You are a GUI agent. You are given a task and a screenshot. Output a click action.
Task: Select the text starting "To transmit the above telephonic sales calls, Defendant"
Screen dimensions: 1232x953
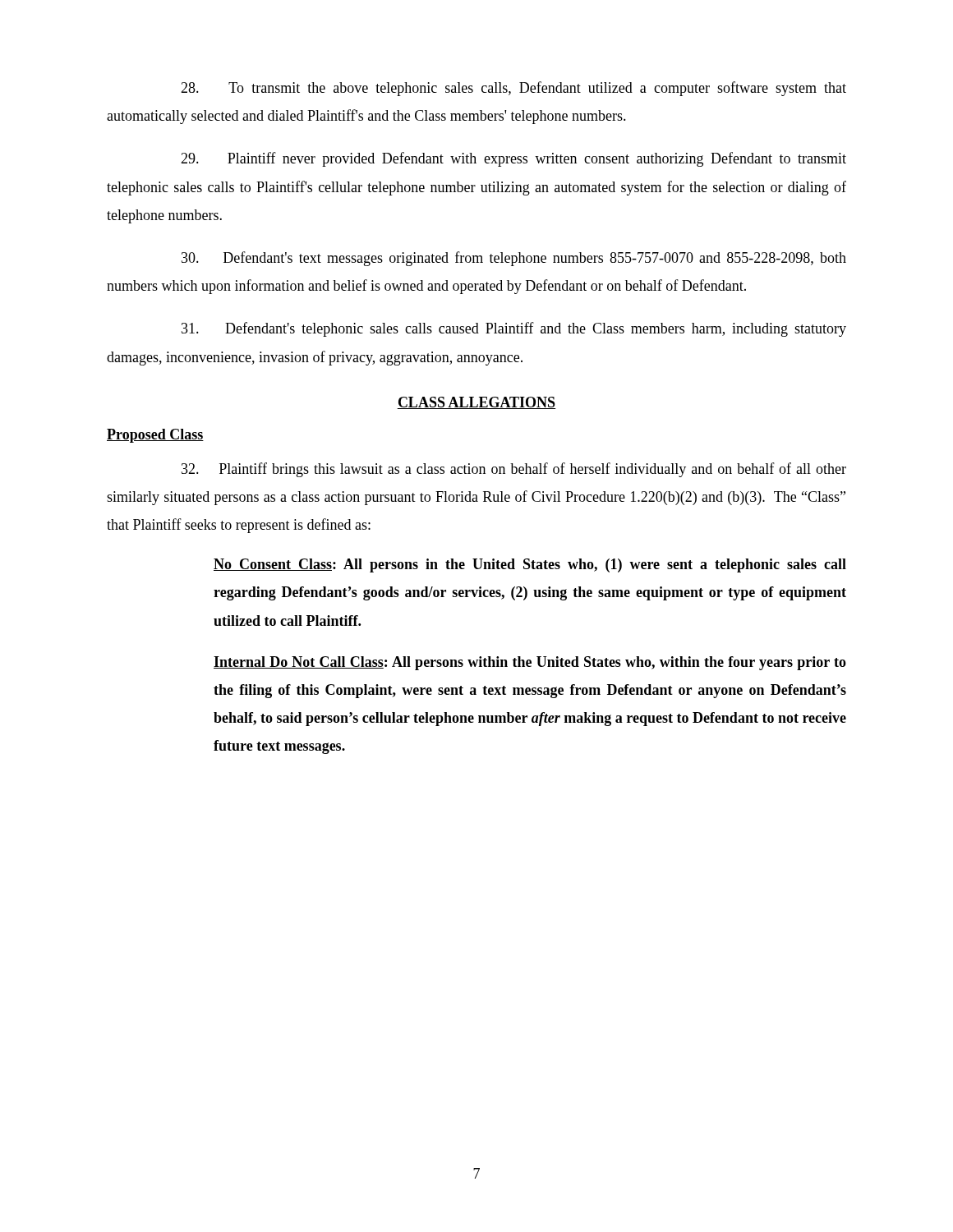point(476,102)
